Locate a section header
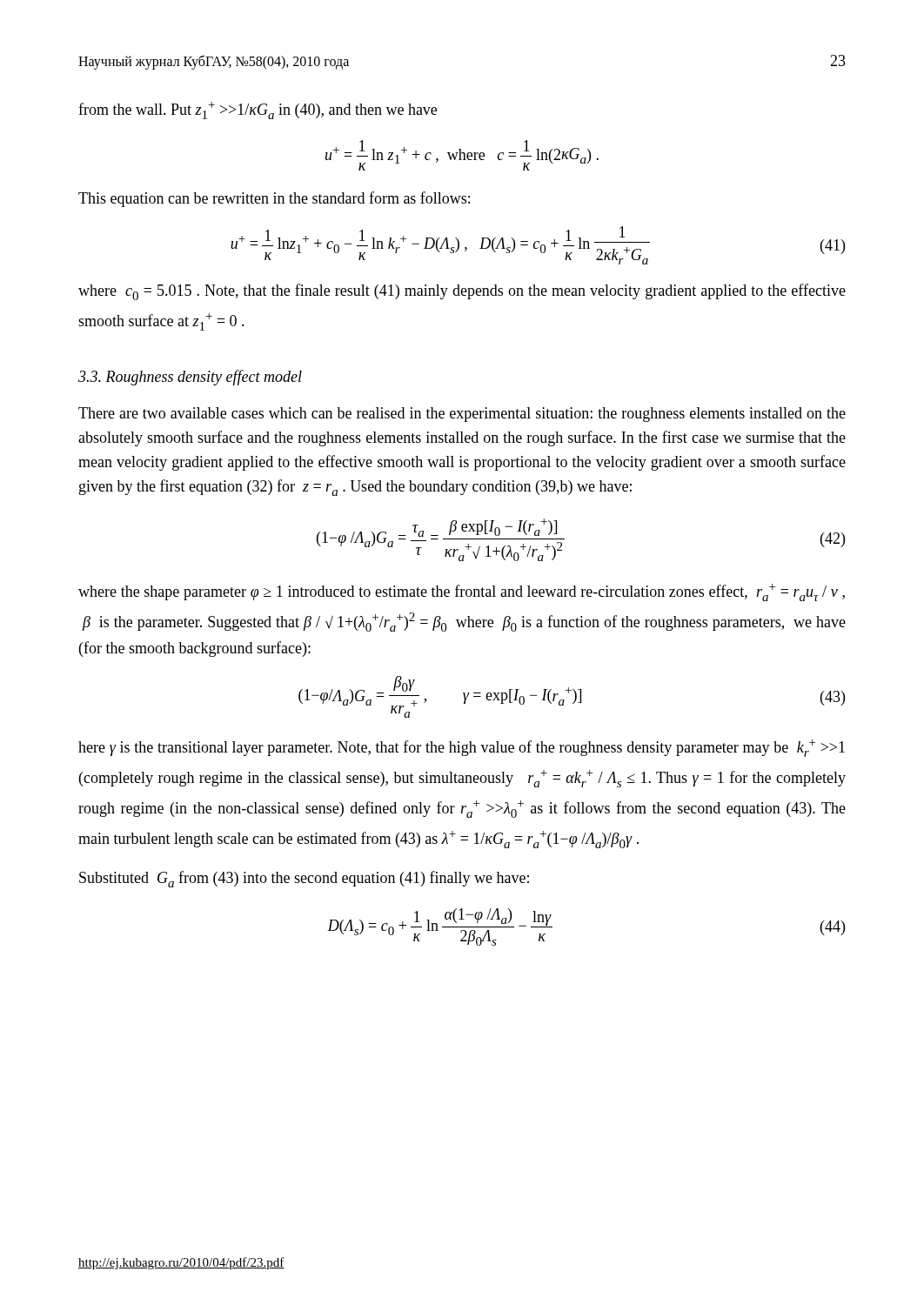This screenshot has height=1305, width=924. point(190,377)
